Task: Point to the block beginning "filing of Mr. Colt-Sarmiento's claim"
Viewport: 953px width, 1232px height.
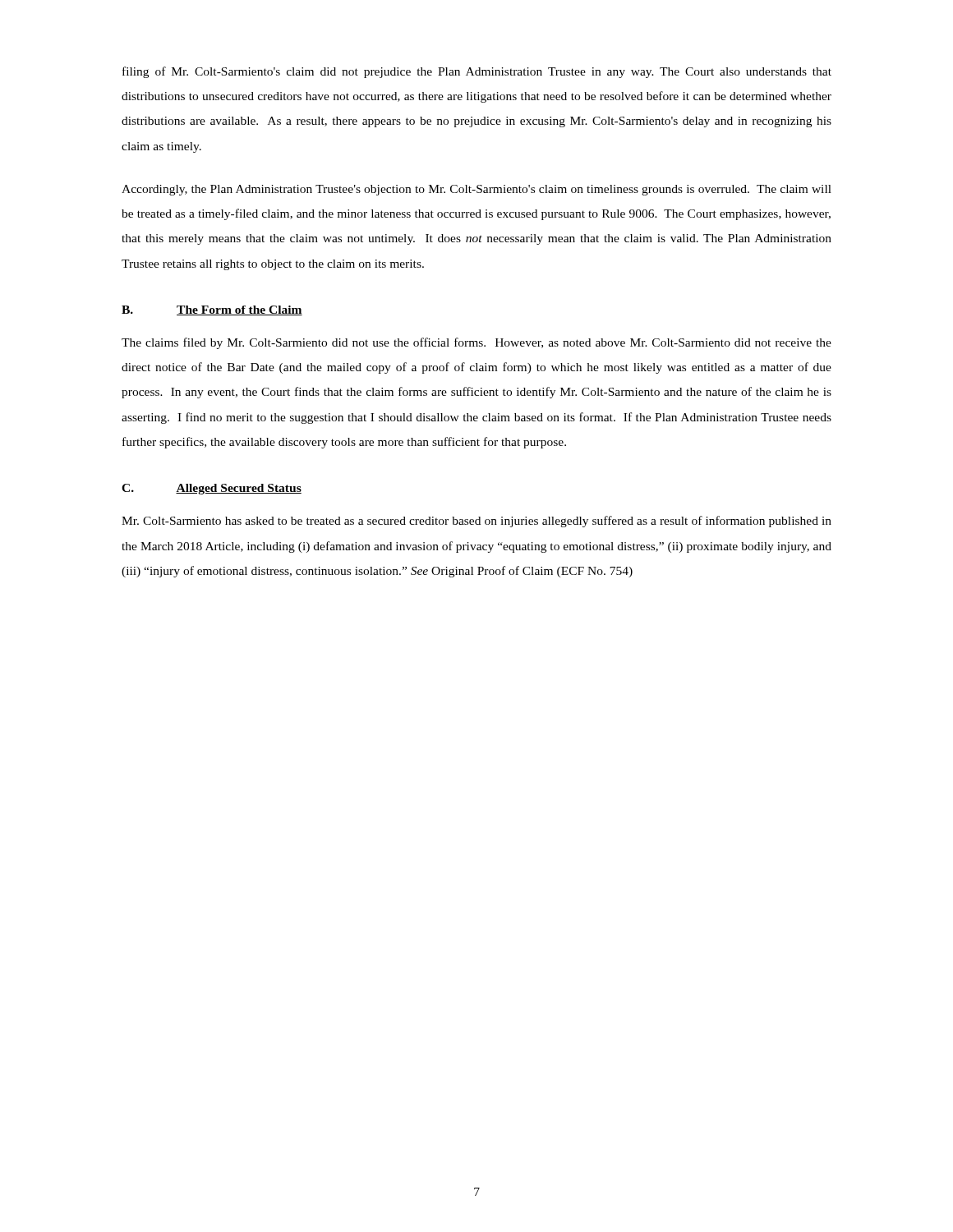Action: coord(476,109)
